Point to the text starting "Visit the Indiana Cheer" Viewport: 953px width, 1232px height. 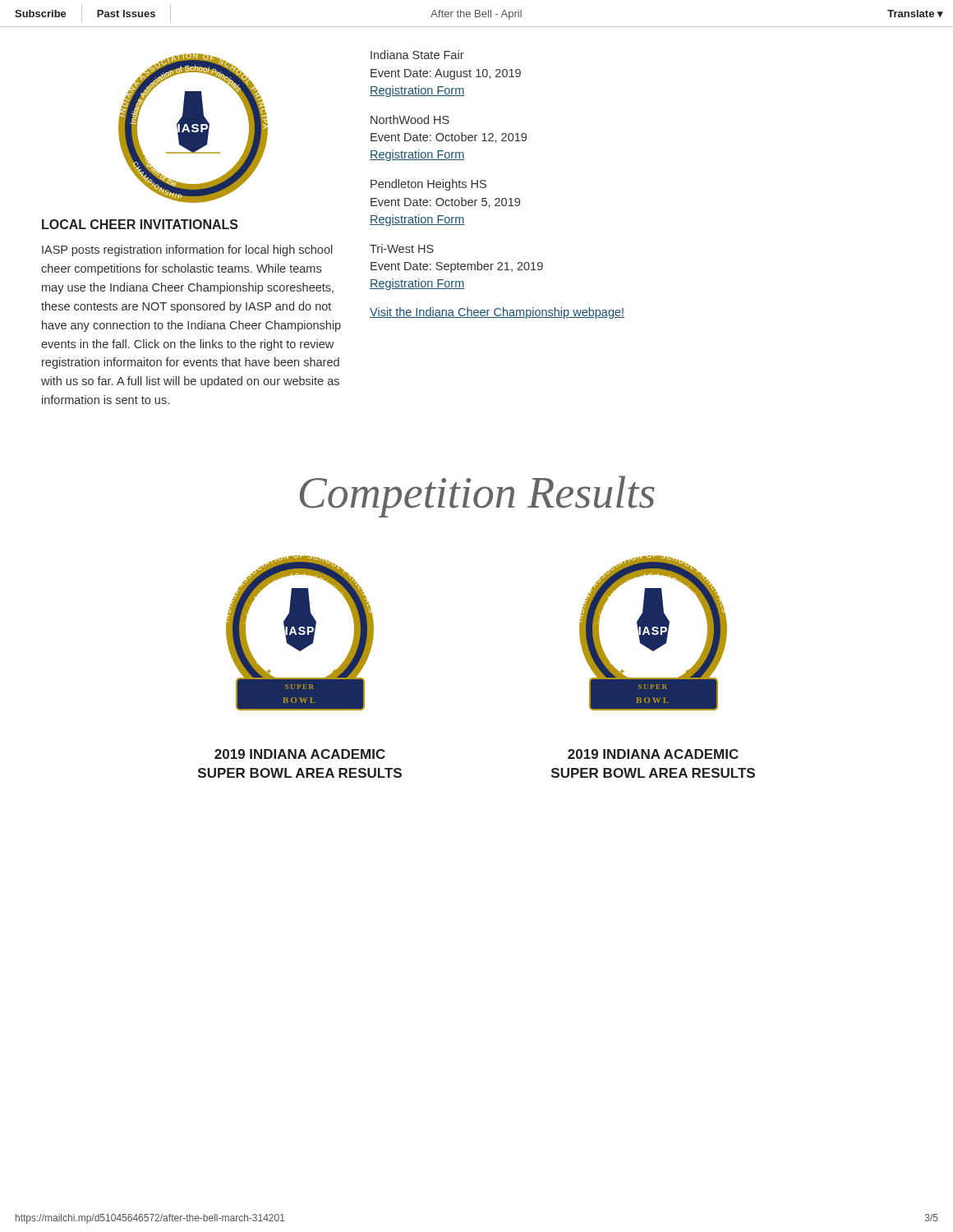(497, 312)
